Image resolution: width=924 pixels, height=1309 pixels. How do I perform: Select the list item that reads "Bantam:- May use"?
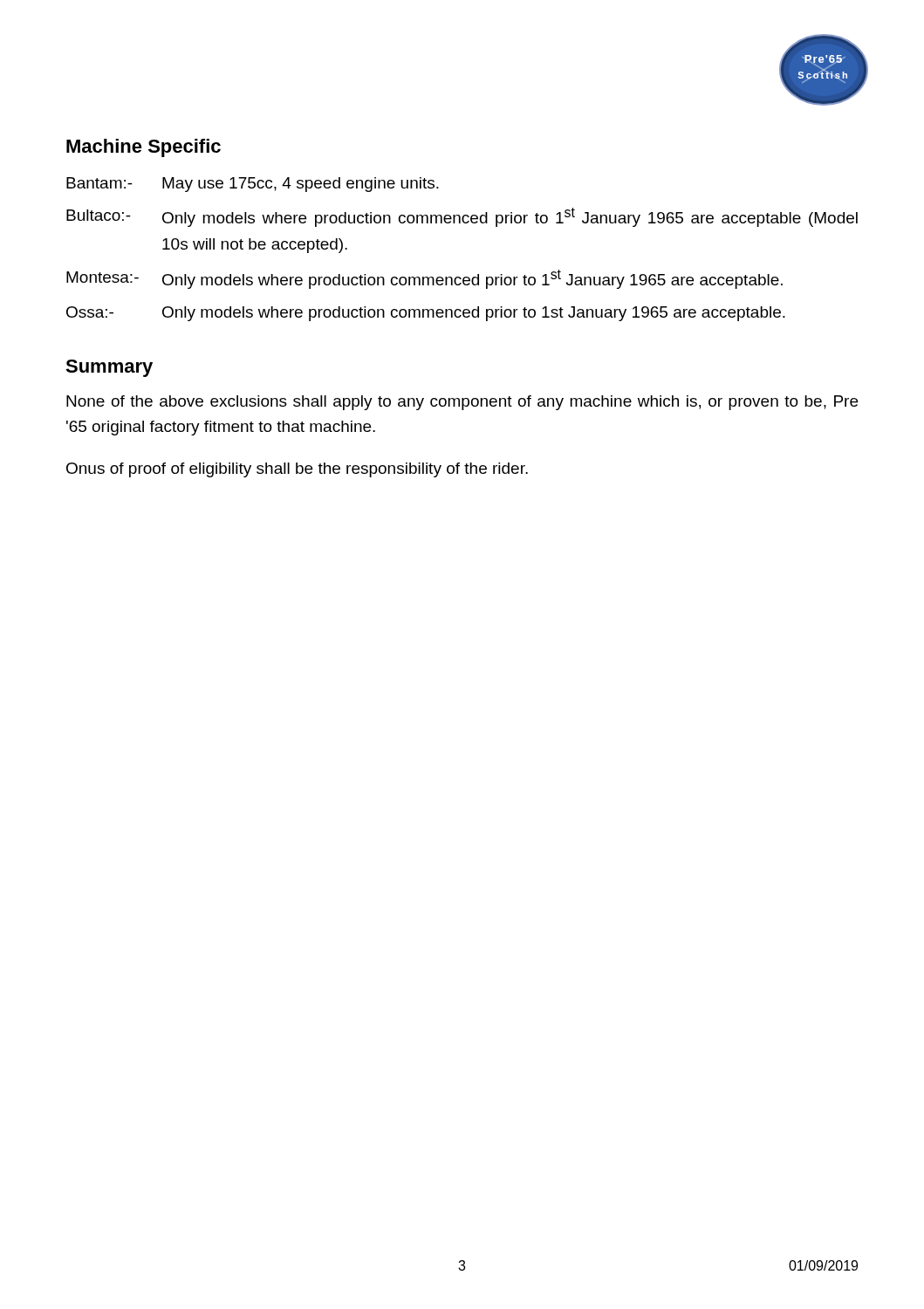click(x=253, y=185)
